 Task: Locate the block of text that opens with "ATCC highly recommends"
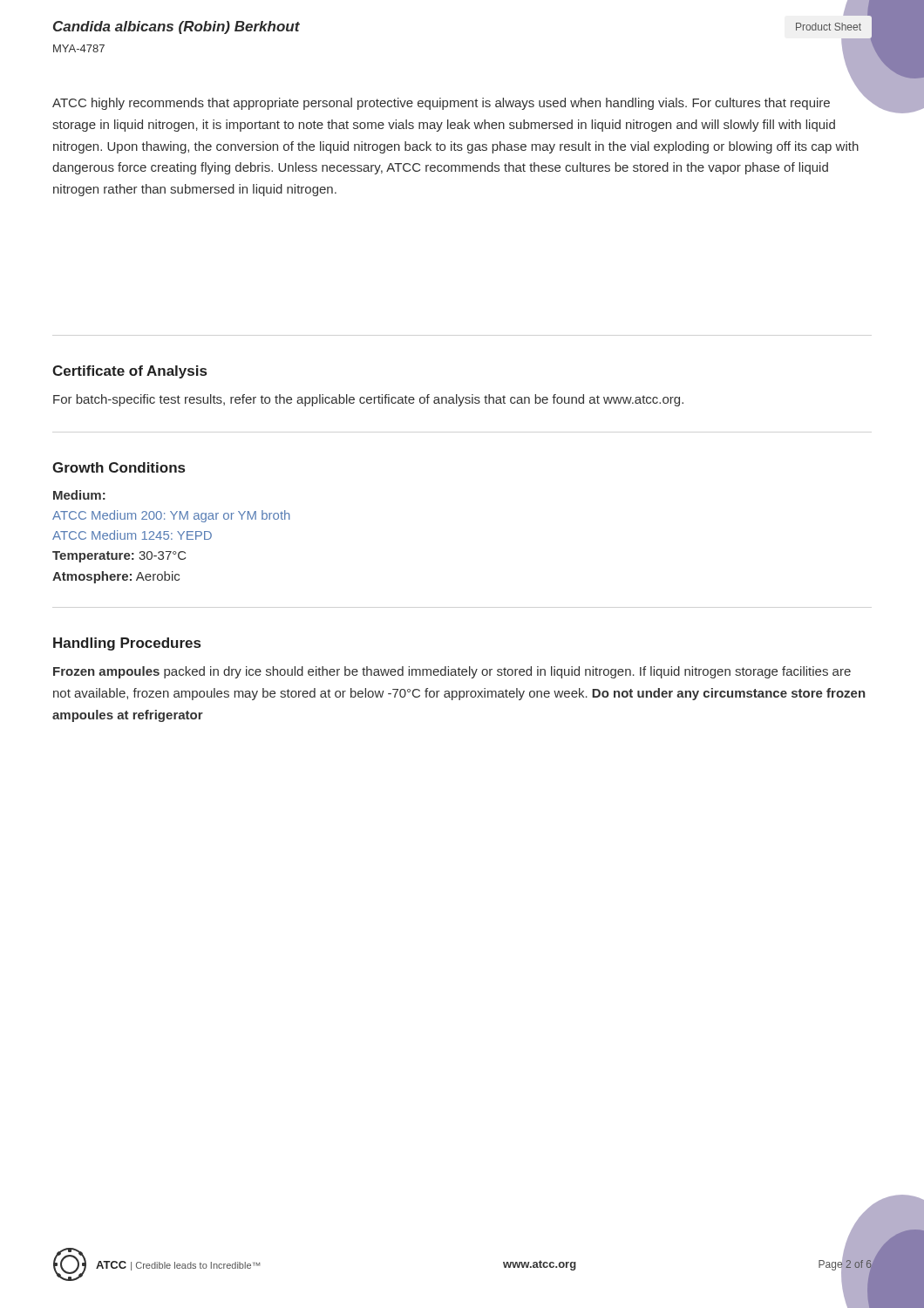(456, 146)
